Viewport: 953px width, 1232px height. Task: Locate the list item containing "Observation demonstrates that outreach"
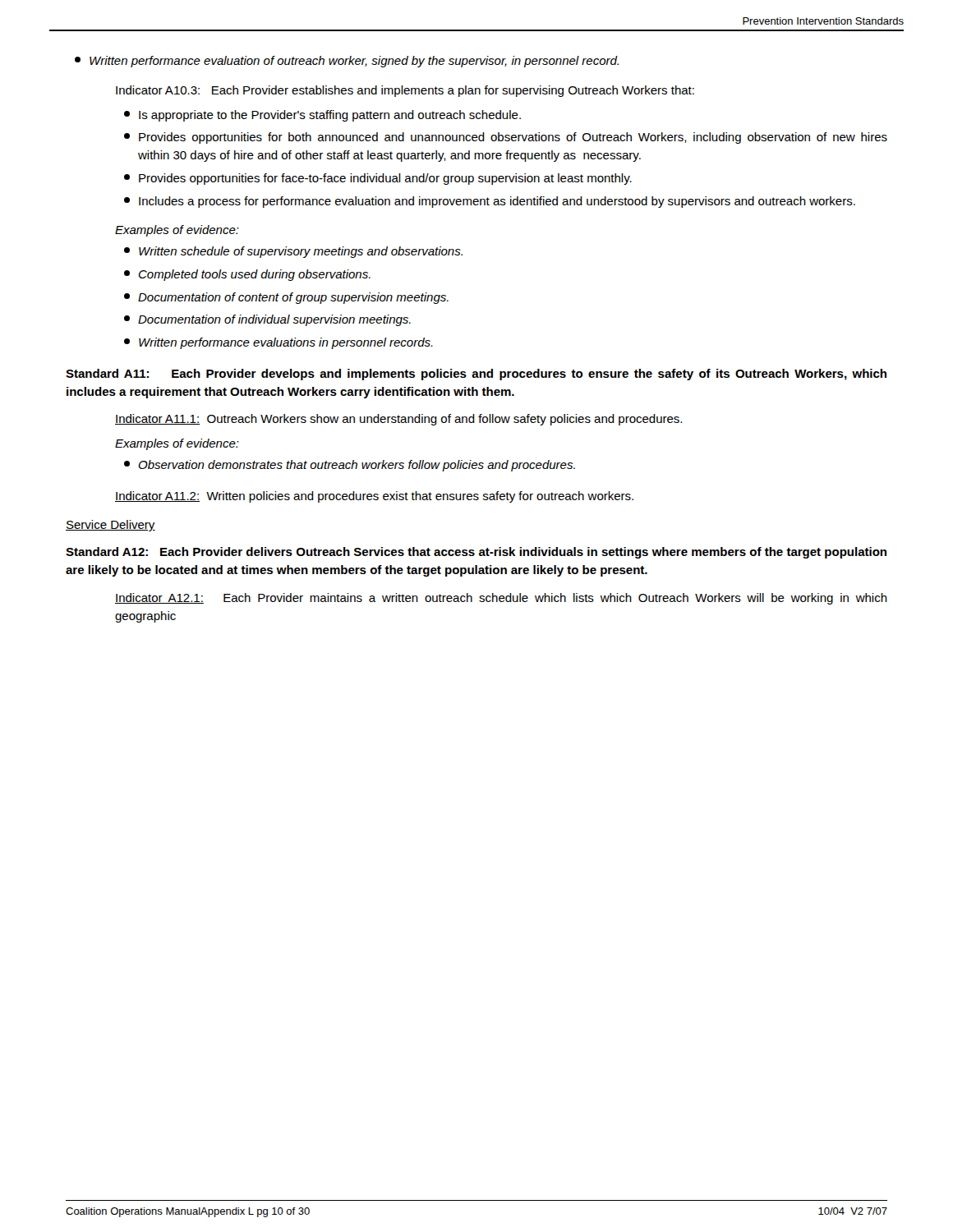pos(501,465)
